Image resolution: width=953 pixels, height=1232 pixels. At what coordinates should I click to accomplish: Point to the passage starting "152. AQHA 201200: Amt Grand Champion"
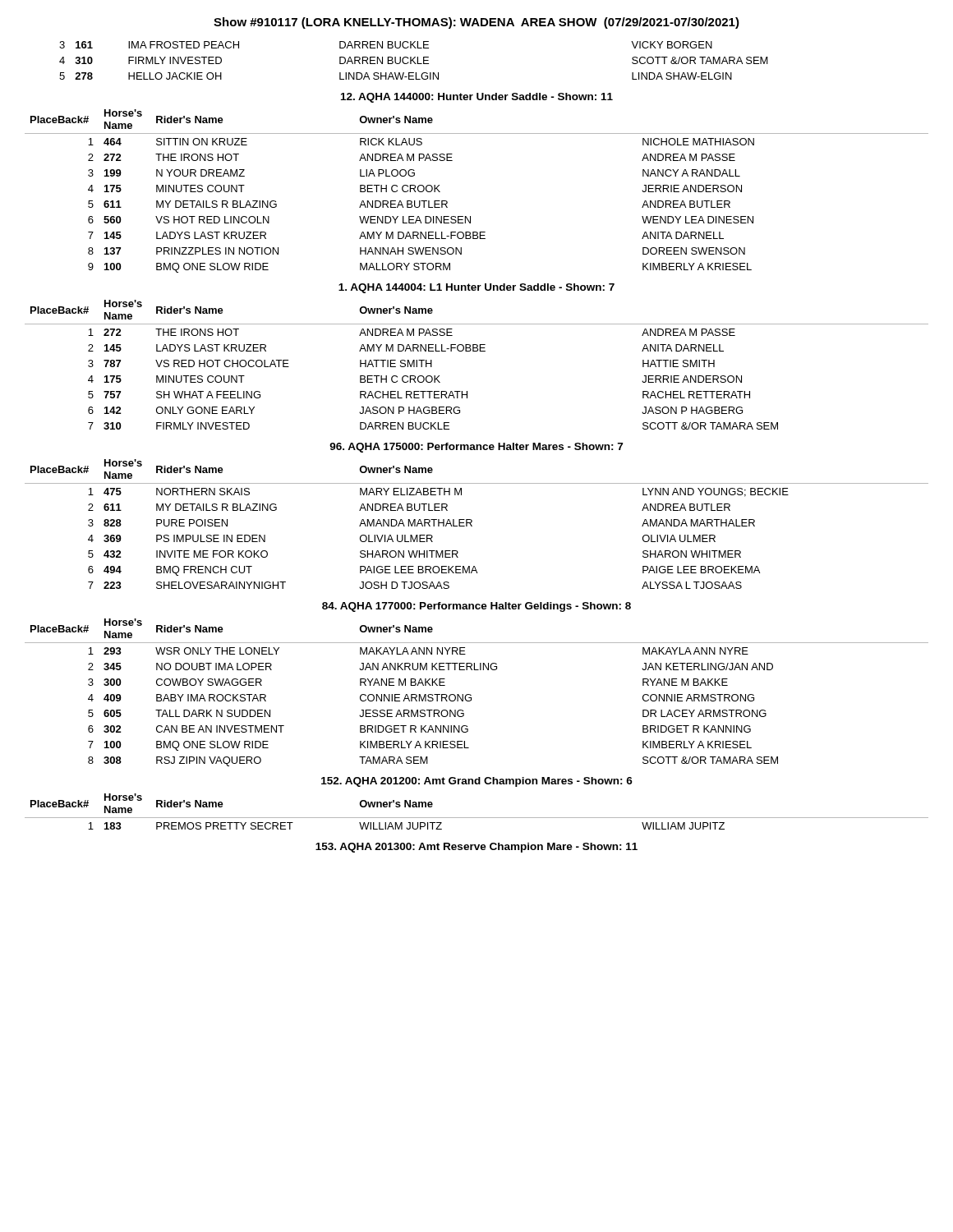click(476, 781)
